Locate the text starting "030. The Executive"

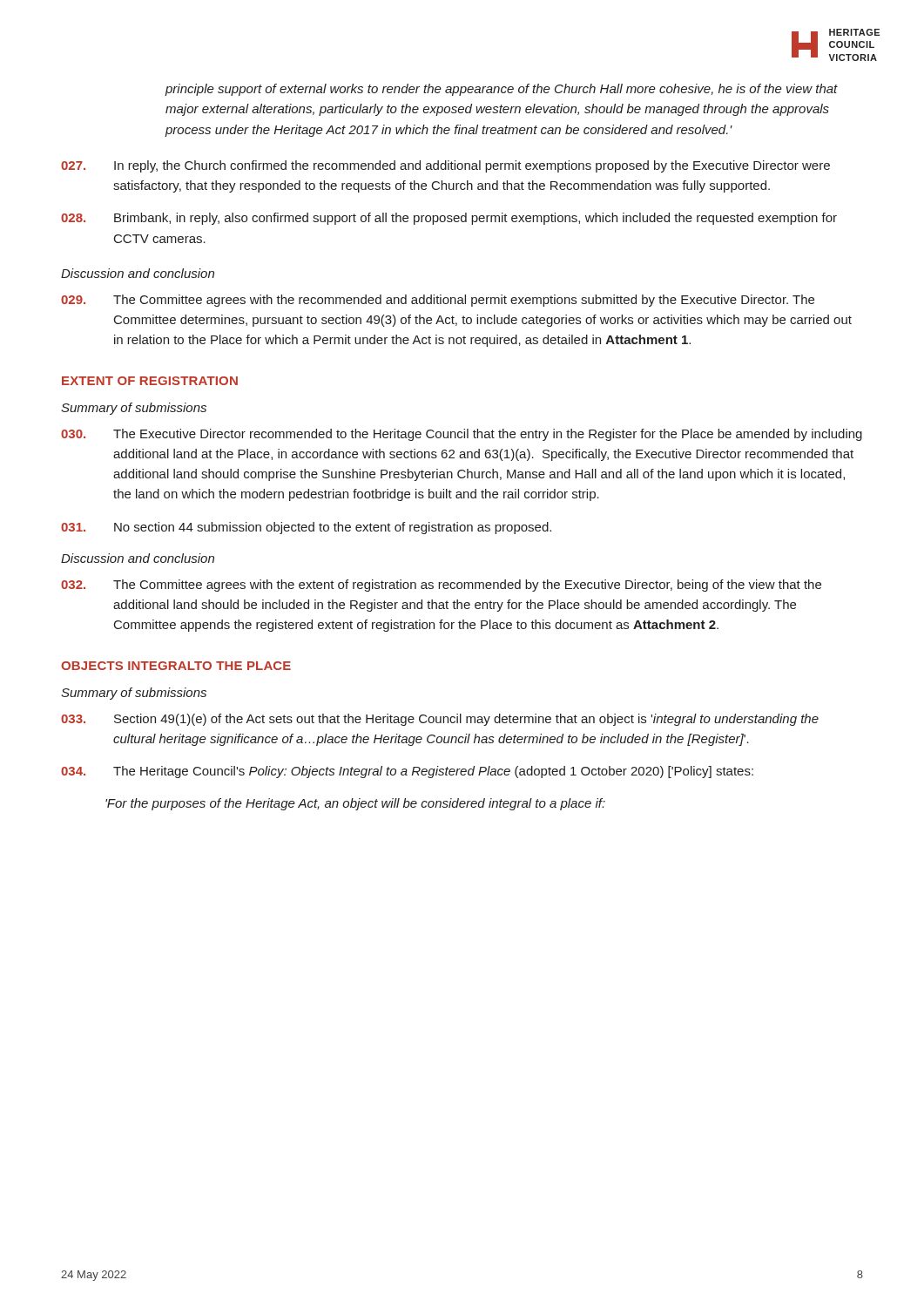pos(462,464)
